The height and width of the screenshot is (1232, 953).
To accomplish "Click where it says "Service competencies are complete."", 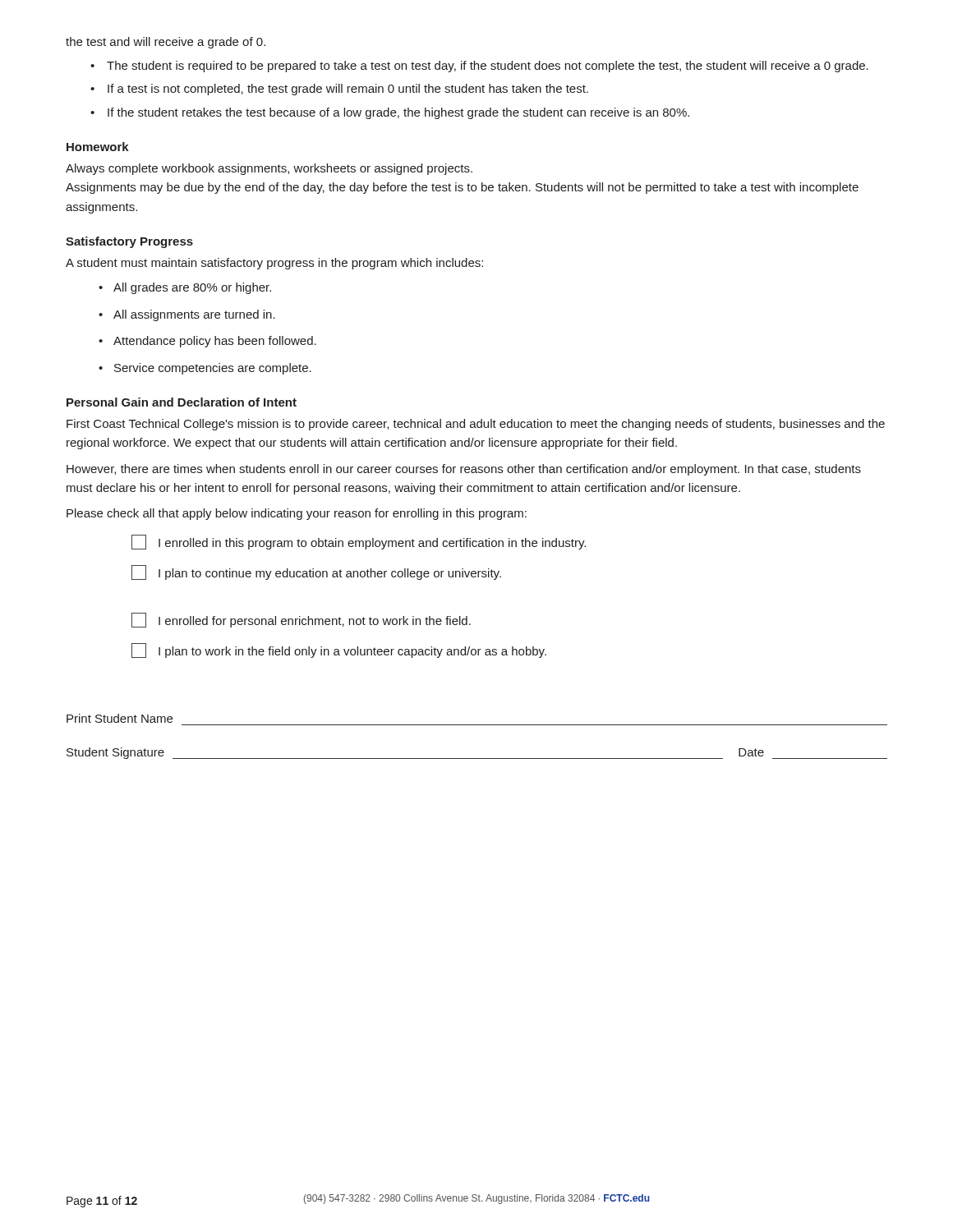I will pos(213,367).
